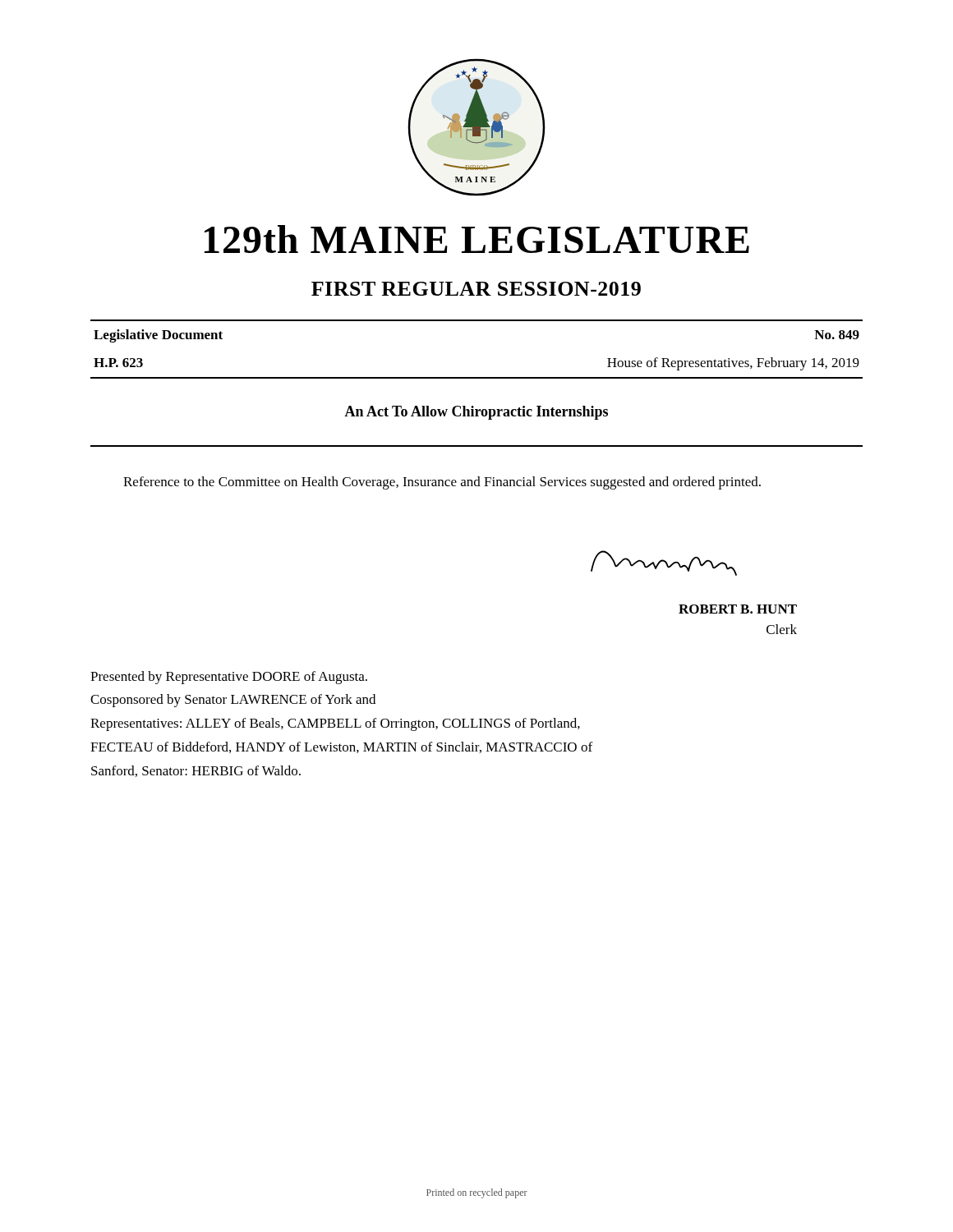This screenshot has height=1232, width=953.
Task: Click on the text with the text "ROBERT B. HUNT"
Action: pos(738,609)
